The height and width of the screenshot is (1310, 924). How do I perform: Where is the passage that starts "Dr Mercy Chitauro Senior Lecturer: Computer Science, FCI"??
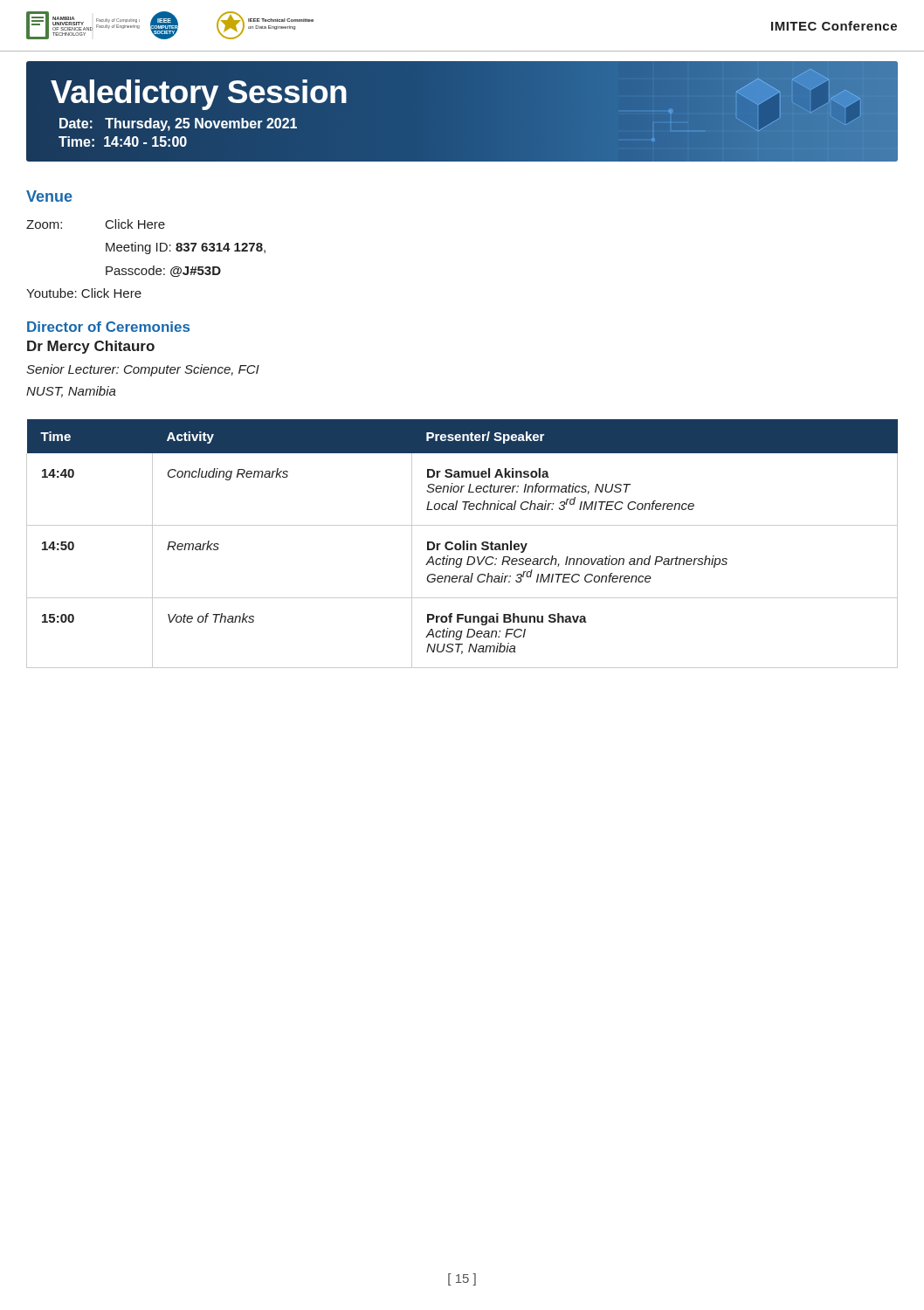(x=91, y=347)
